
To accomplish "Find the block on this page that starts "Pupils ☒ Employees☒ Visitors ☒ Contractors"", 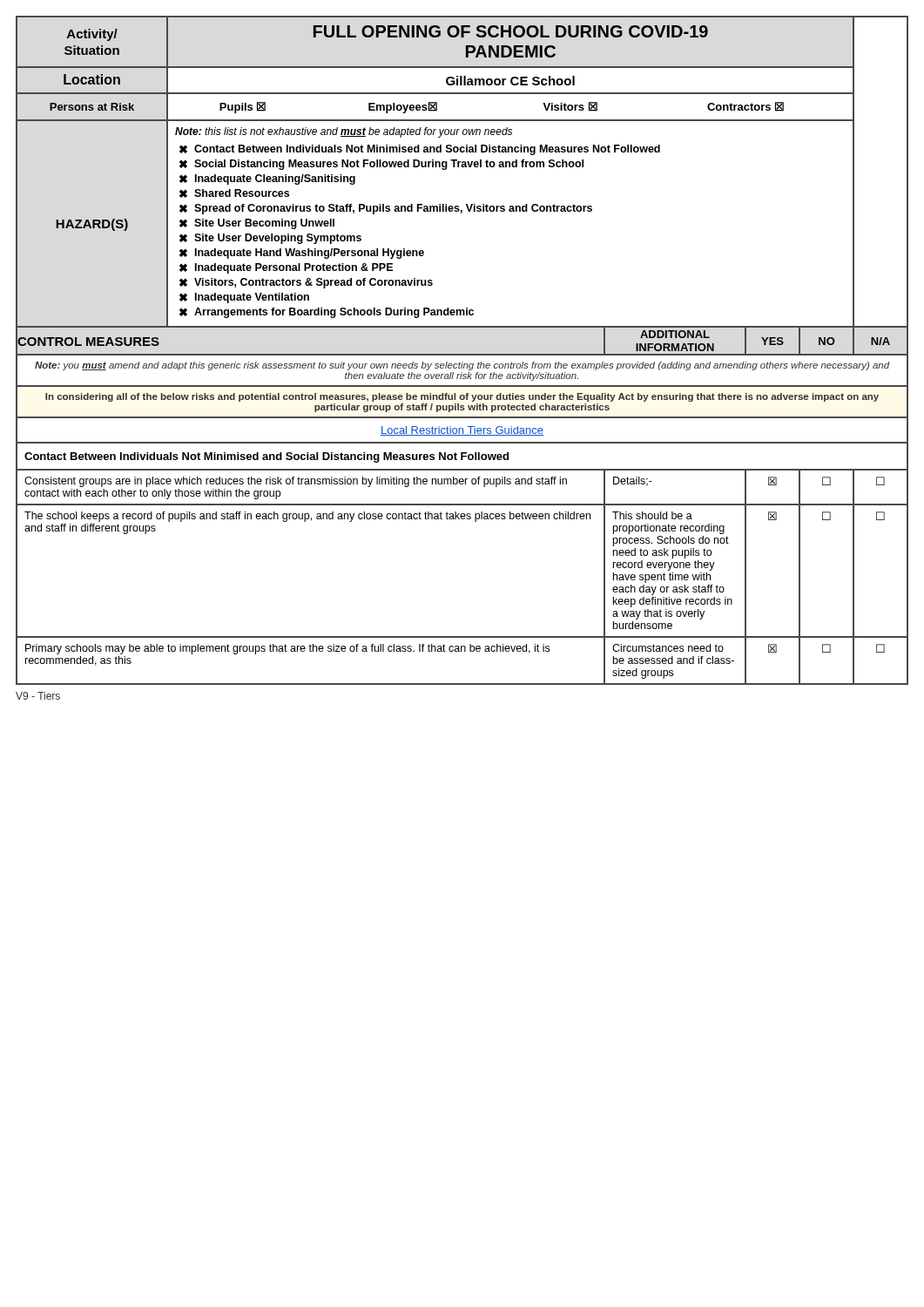I will tap(242, 108).
